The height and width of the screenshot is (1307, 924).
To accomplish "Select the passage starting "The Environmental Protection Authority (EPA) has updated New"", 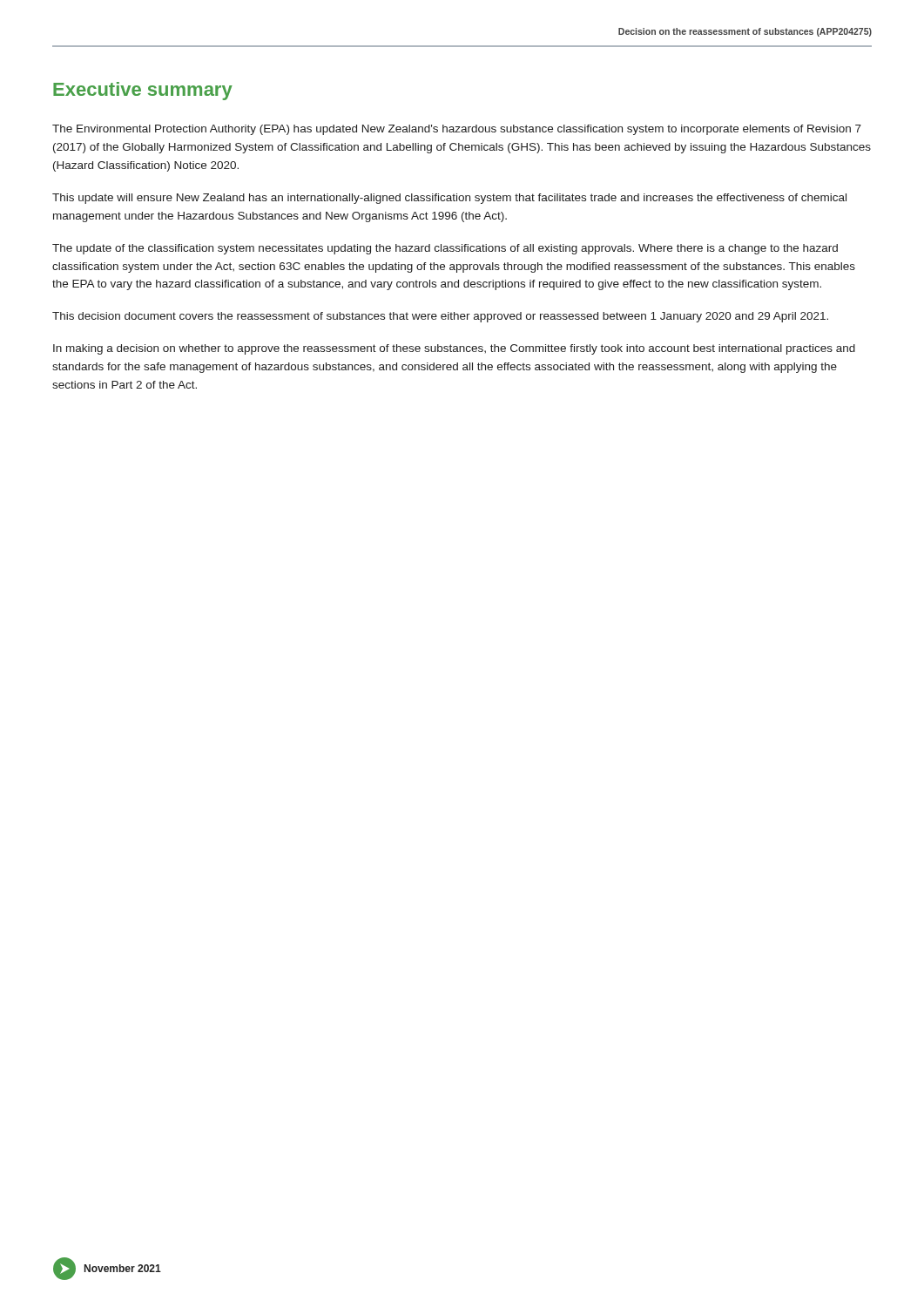I will pyautogui.click(x=462, y=147).
